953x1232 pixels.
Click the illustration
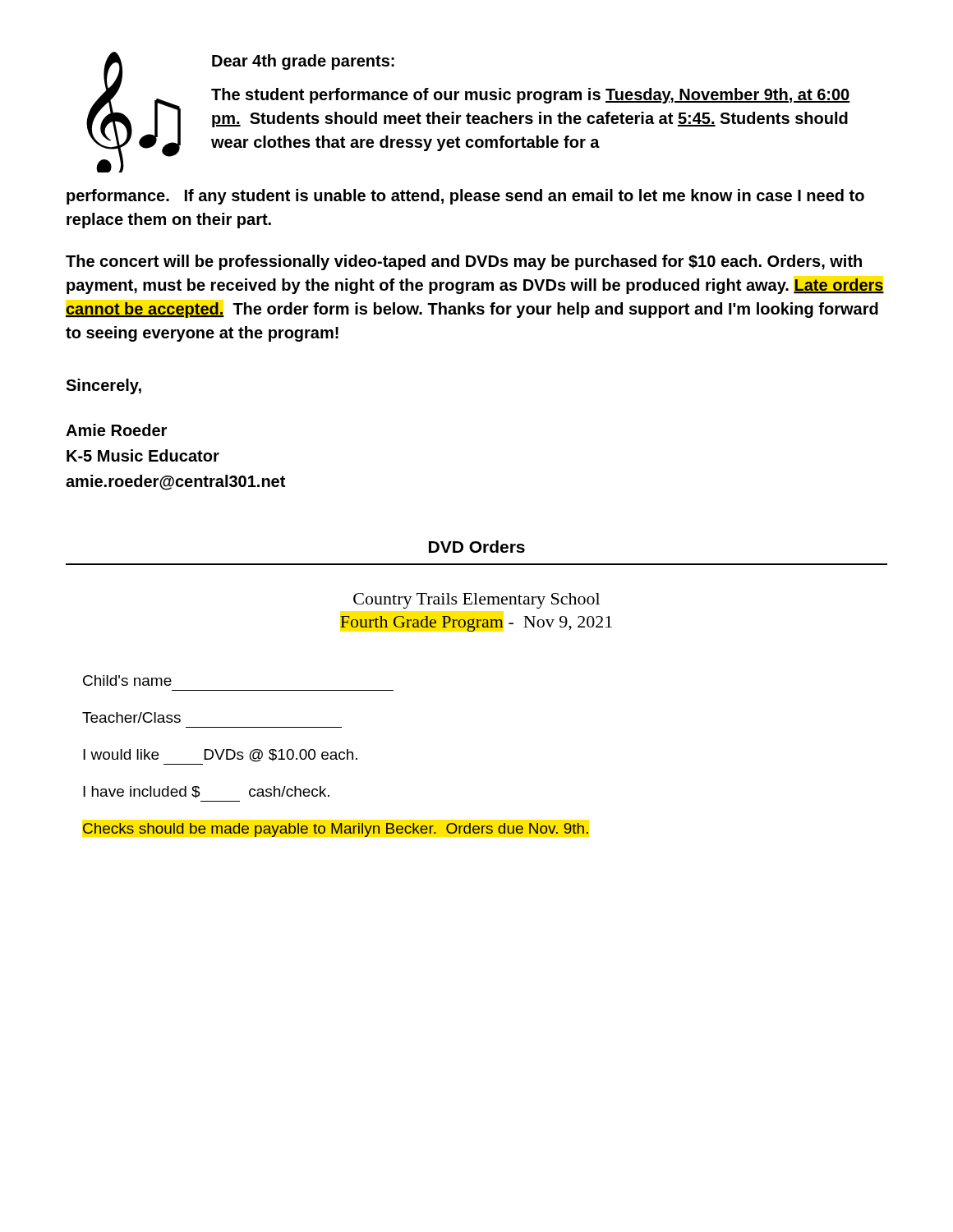tap(129, 113)
